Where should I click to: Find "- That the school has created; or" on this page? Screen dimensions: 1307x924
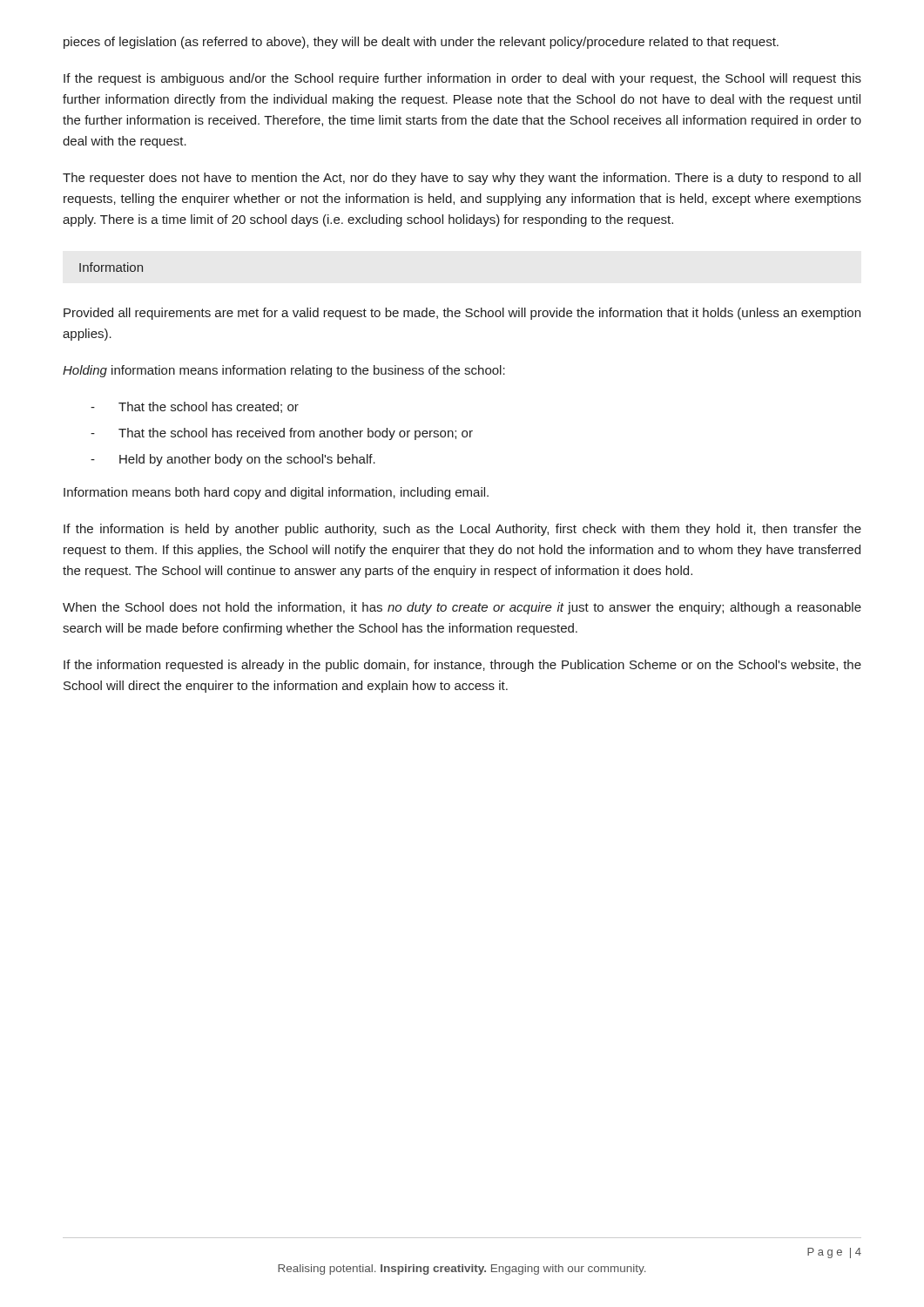(195, 407)
